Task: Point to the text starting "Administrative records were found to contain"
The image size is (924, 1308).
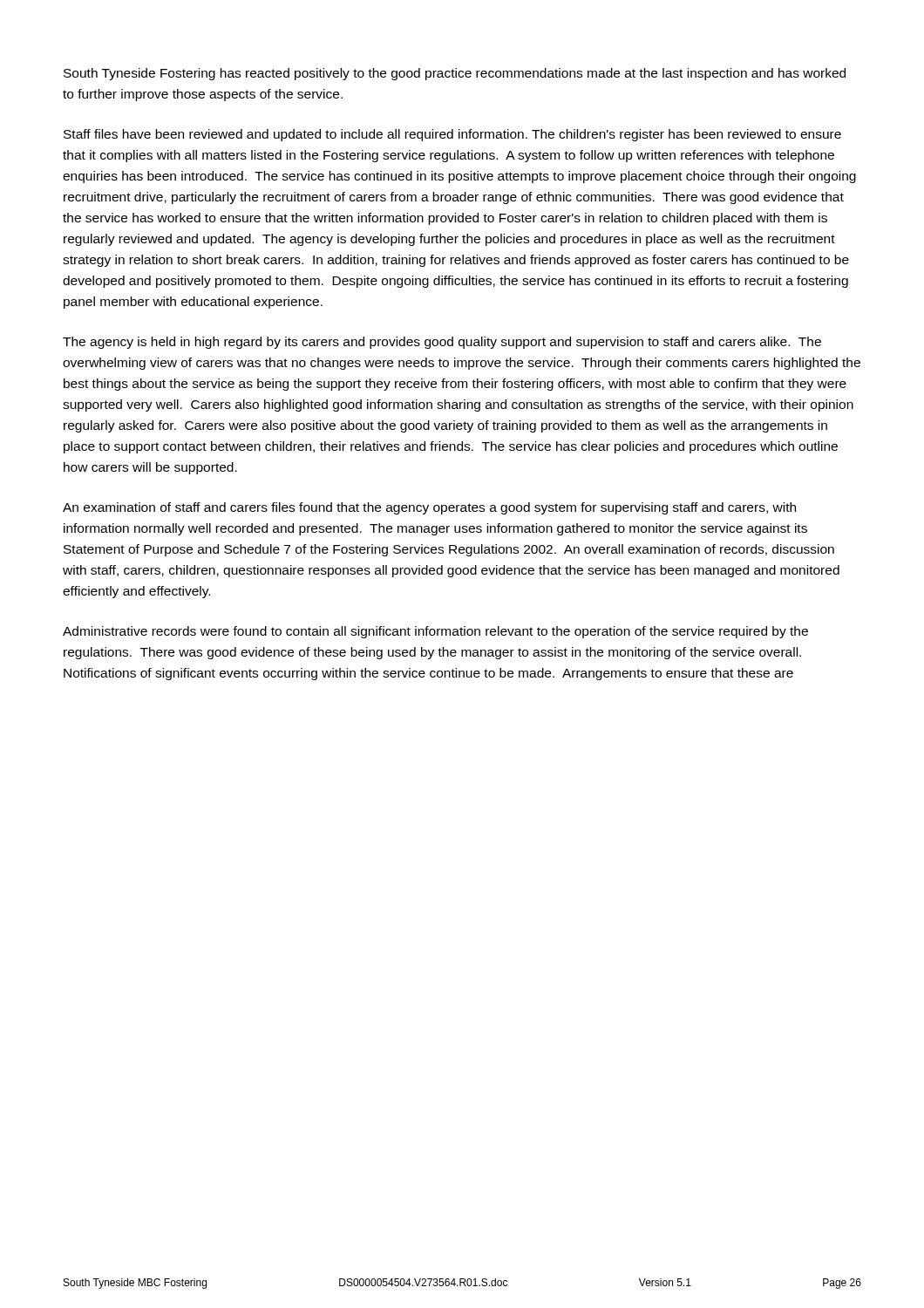Action: (x=436, y=652)
